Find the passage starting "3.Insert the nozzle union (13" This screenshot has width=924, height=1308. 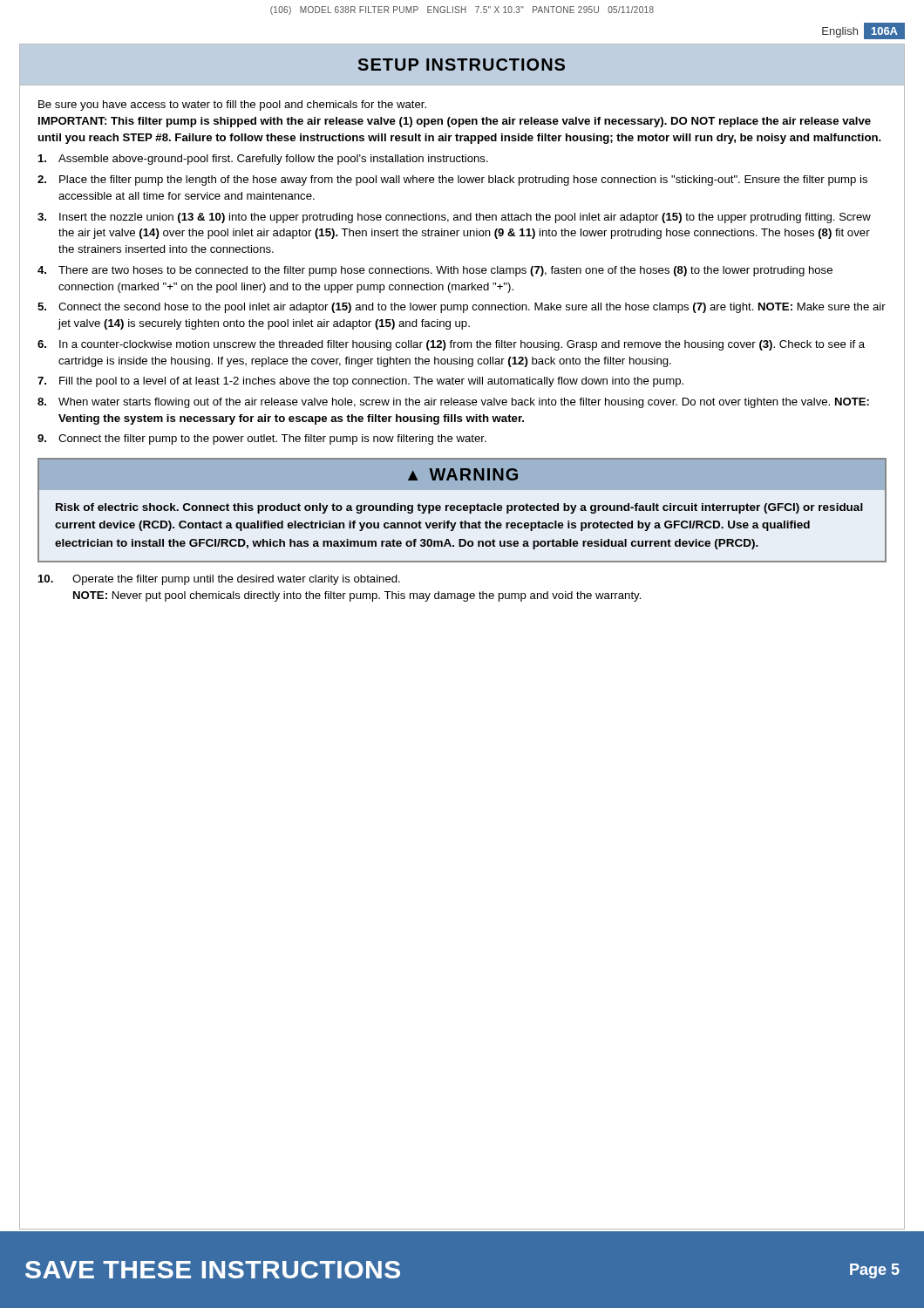[462, 233]
